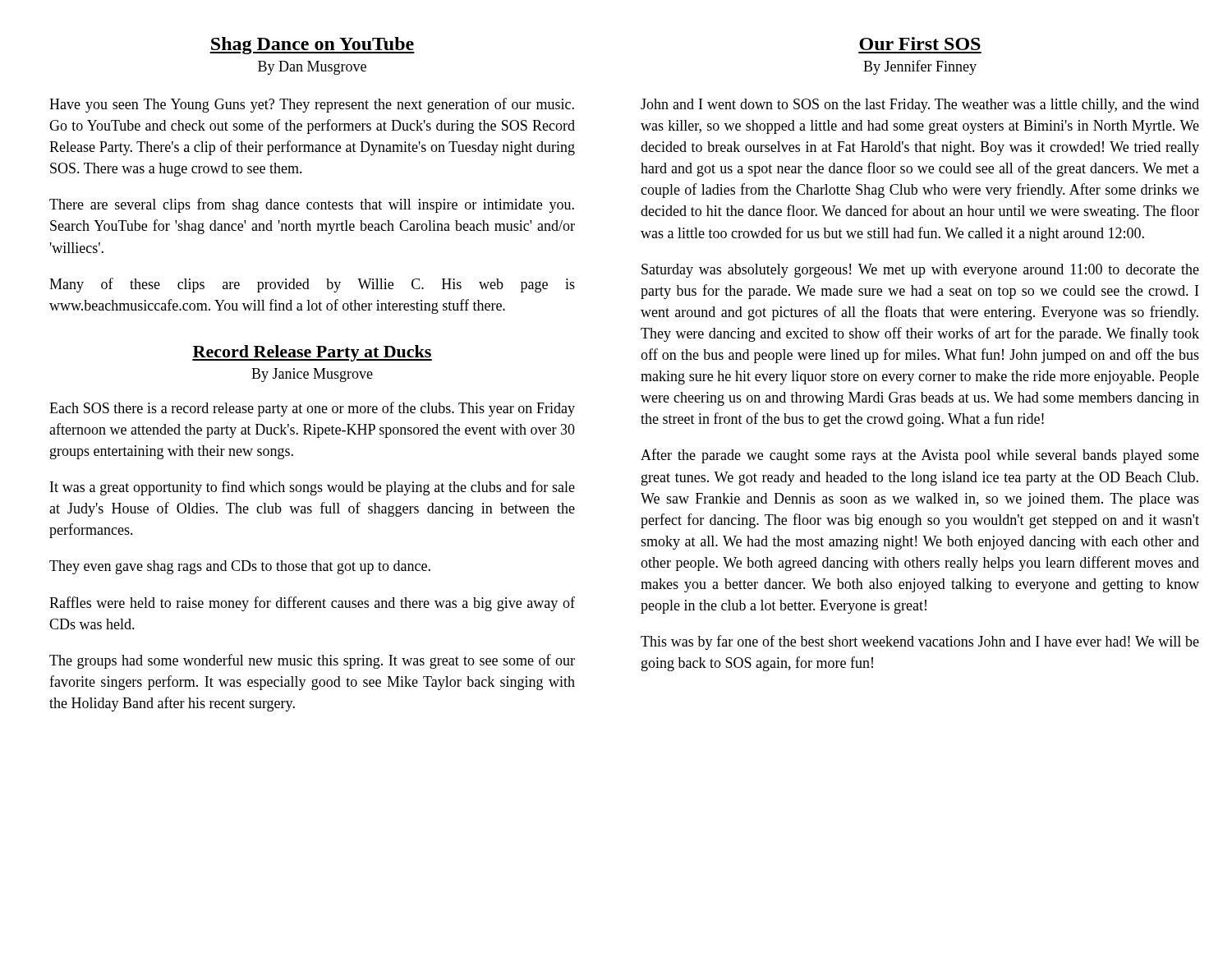This screenshot has width=1232, height=953.
Task: Select the text block that reads "After the parade we"
Action: click(920, 530)
